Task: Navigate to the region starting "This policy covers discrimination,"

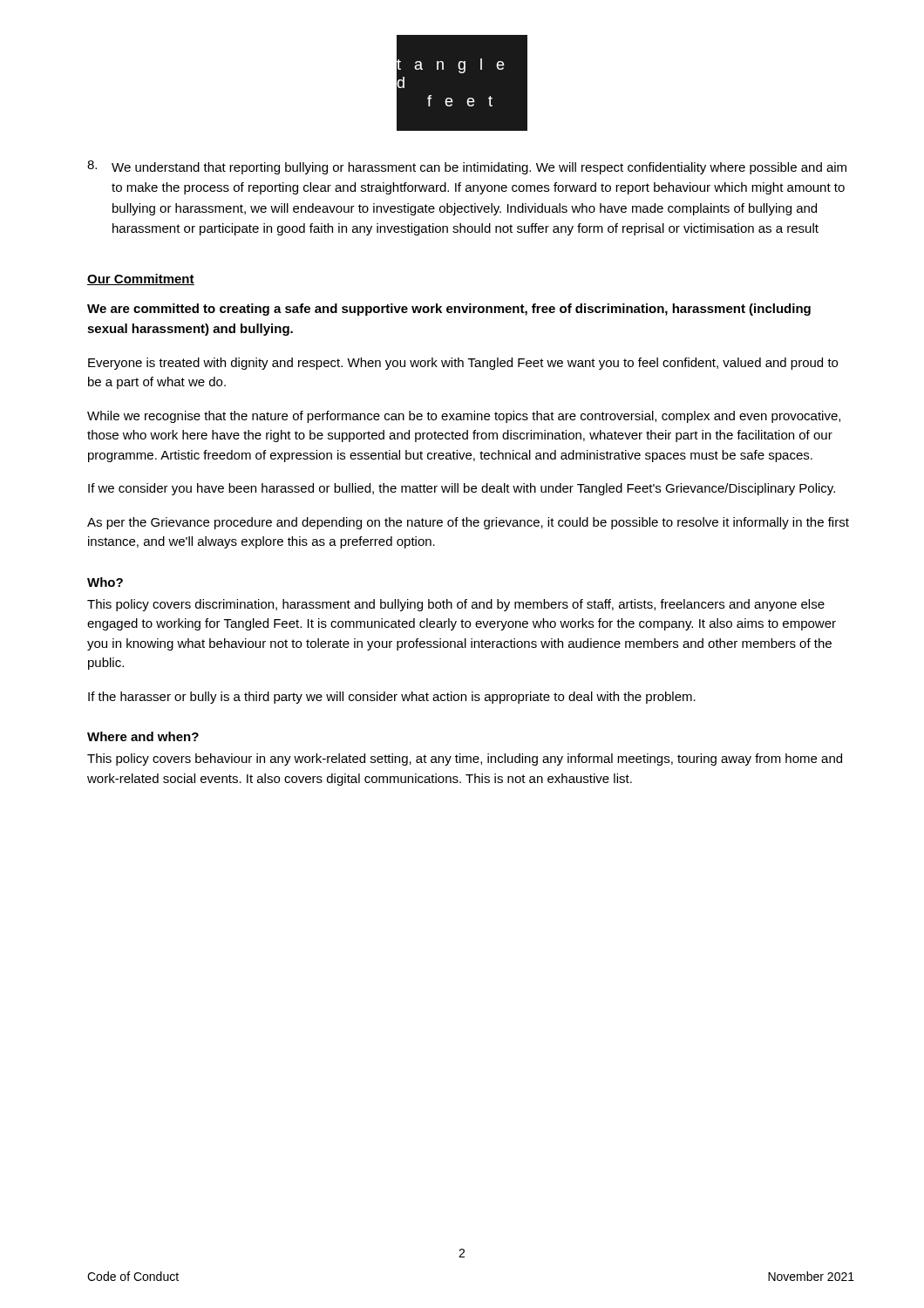Action: 462,633
